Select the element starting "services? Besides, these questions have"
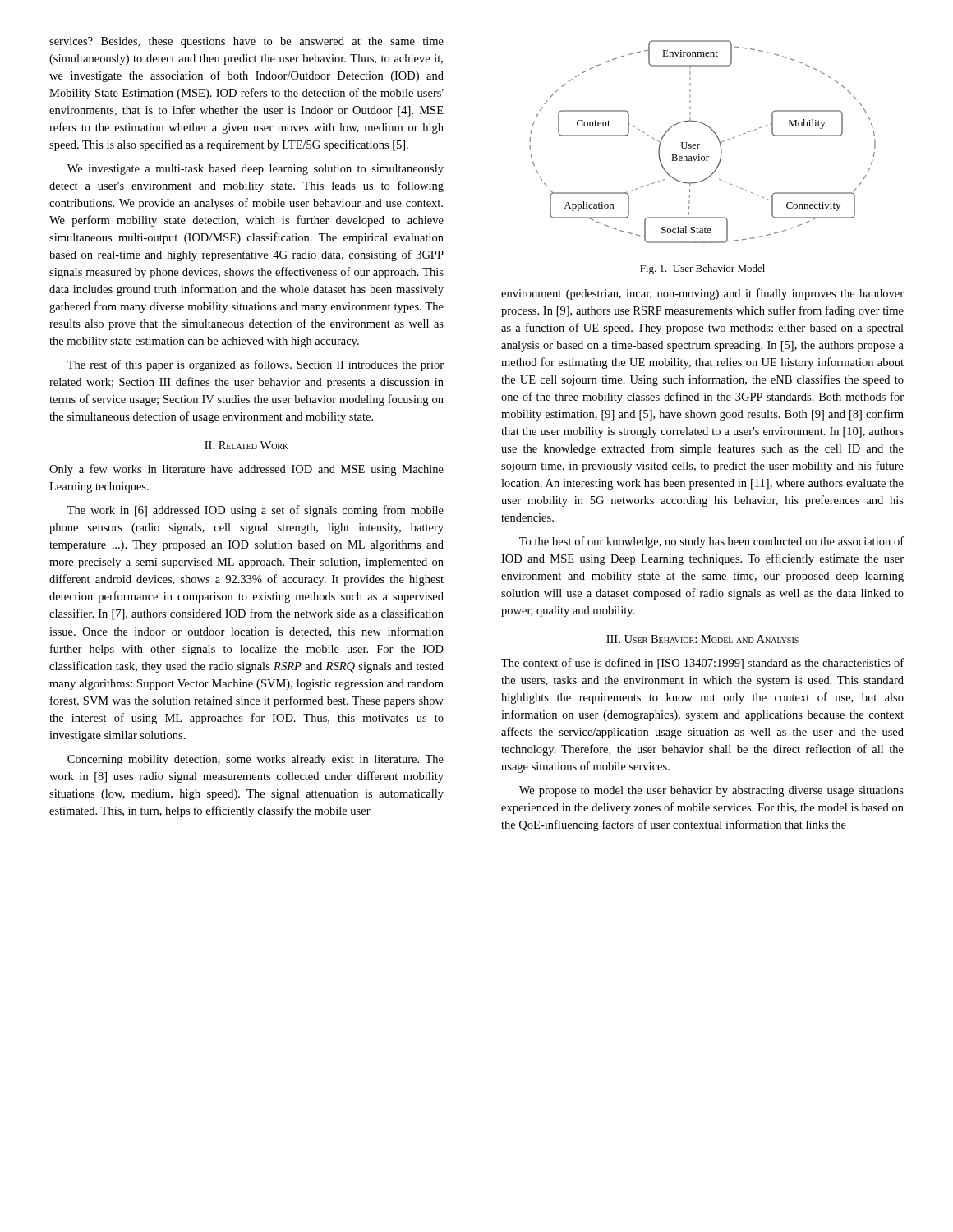 [246, 93]
